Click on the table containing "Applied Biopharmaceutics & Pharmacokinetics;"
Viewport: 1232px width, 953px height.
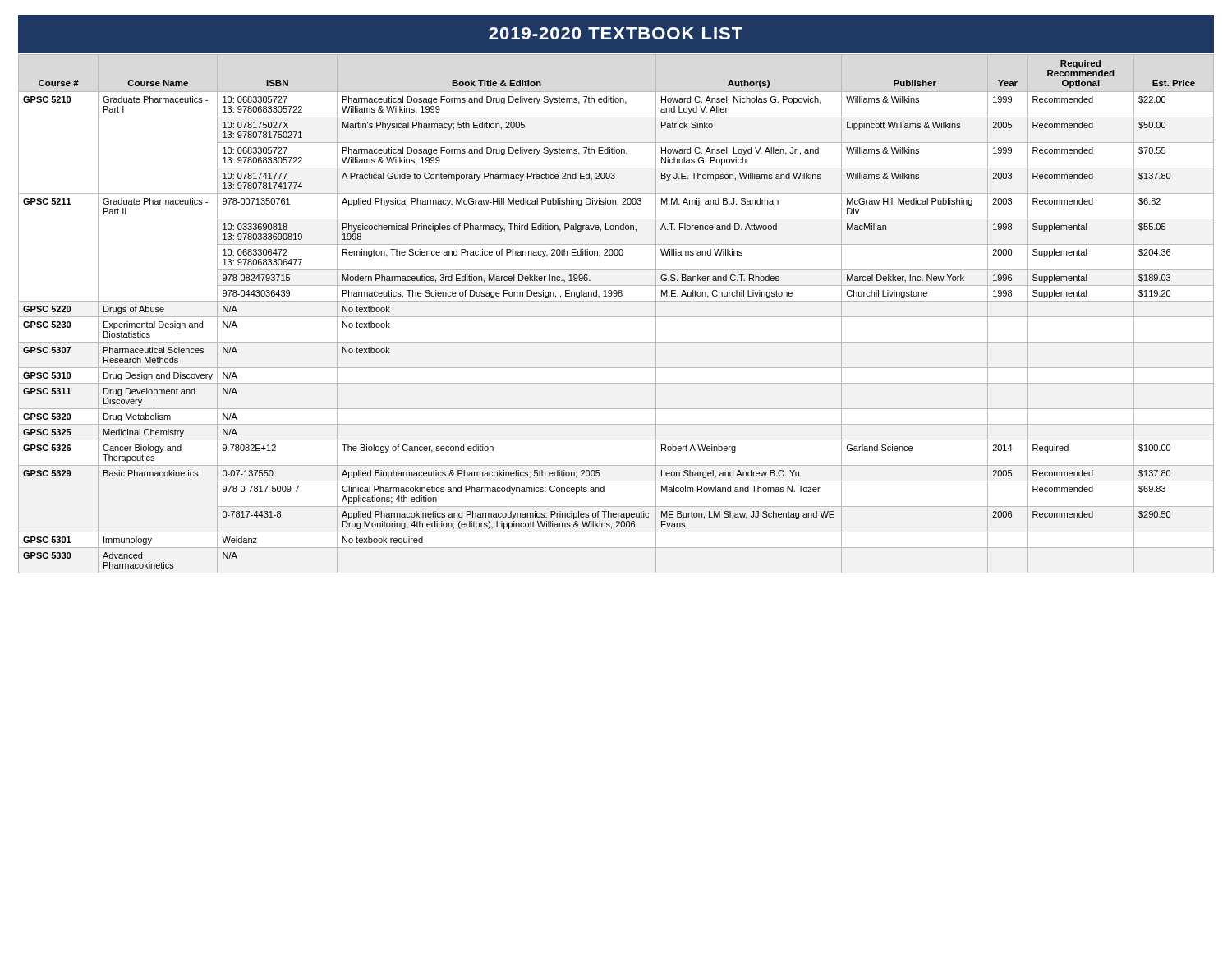tap(616, 314)
